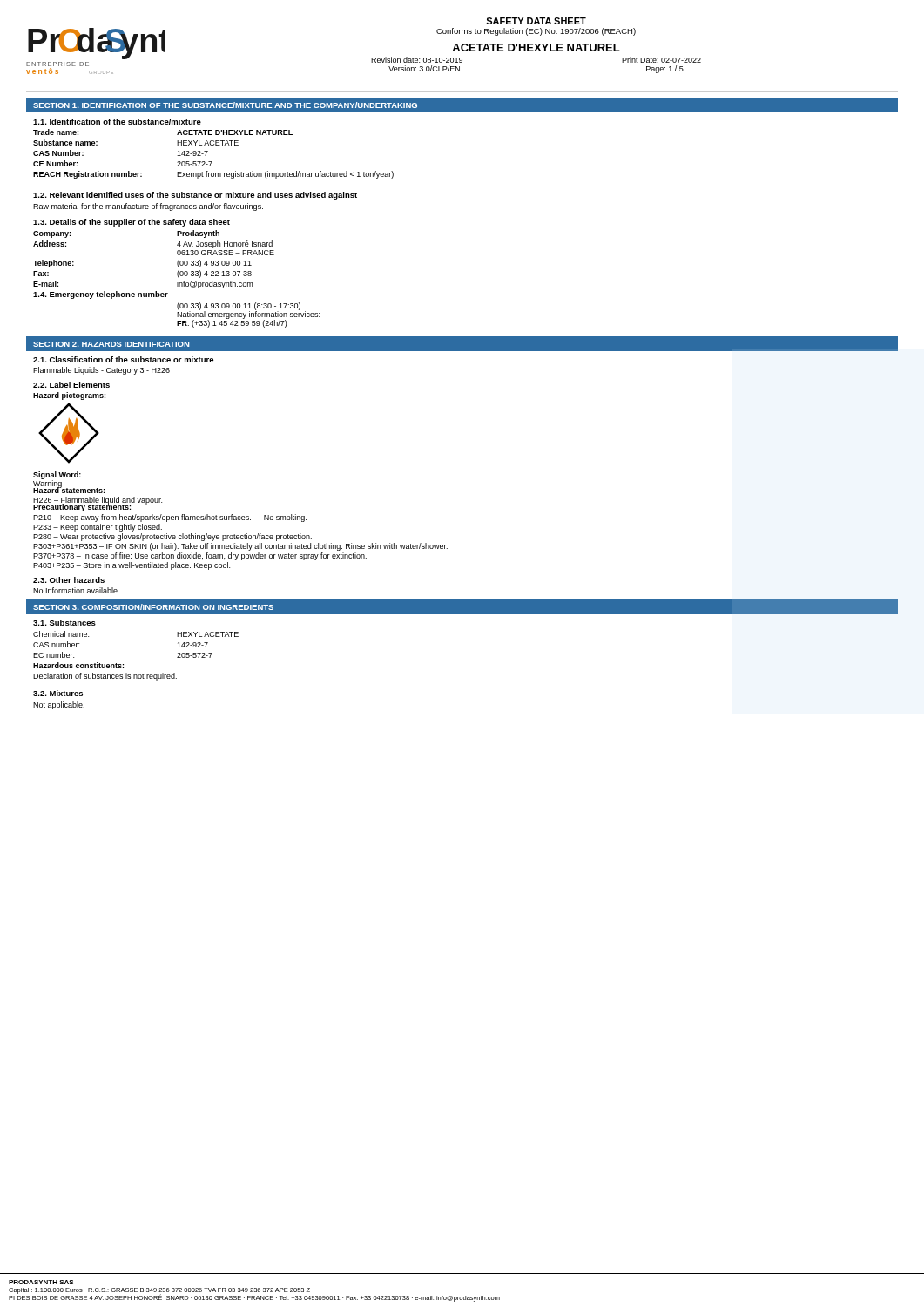
Task: Locate the logo
Action: (96, 46)
